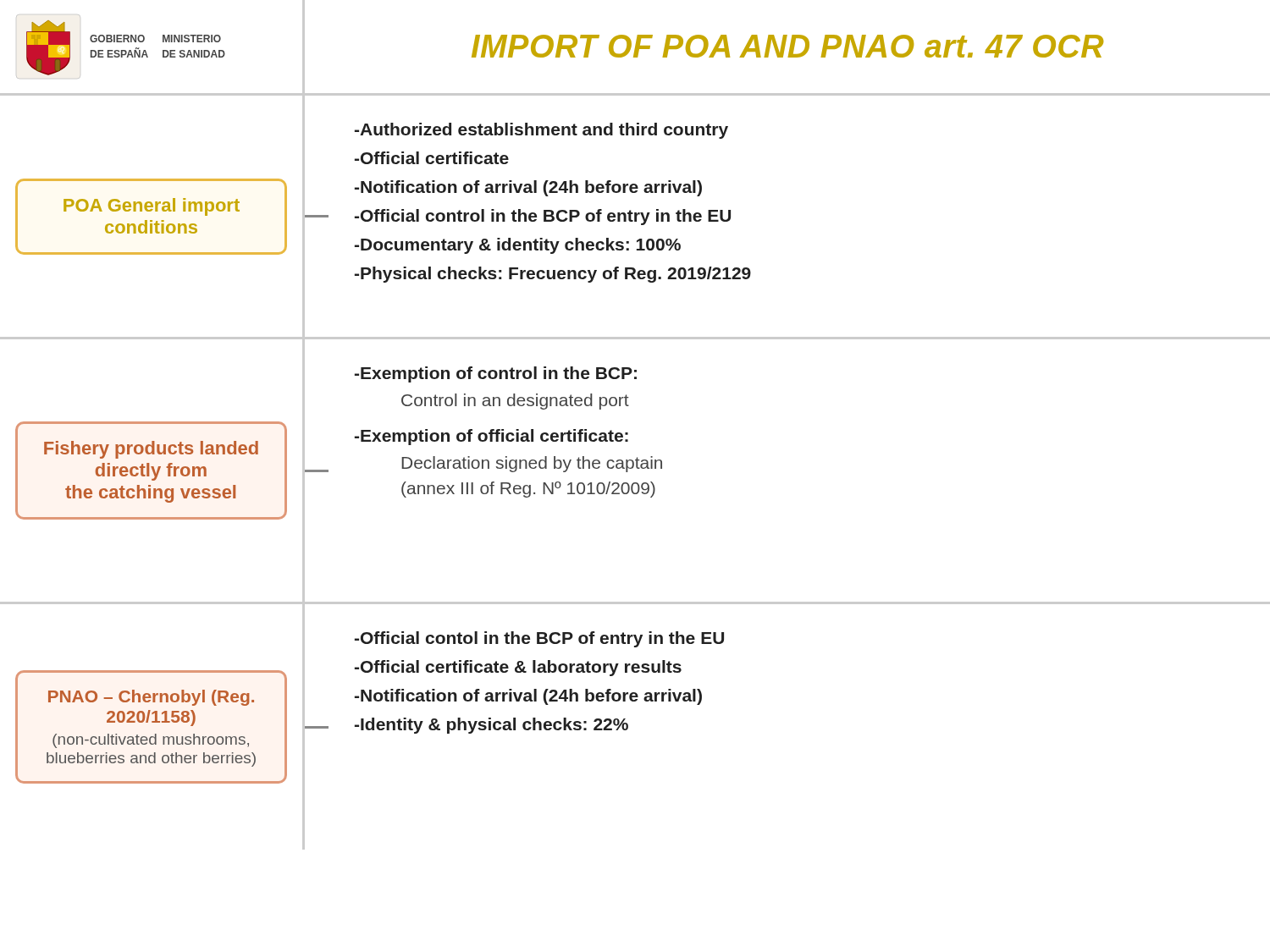Image resolution: width=1270 pixels, height=952 pixels.
Task: Navigate to the text block starting "-Official contol in the"
Action: pos(539,638)
